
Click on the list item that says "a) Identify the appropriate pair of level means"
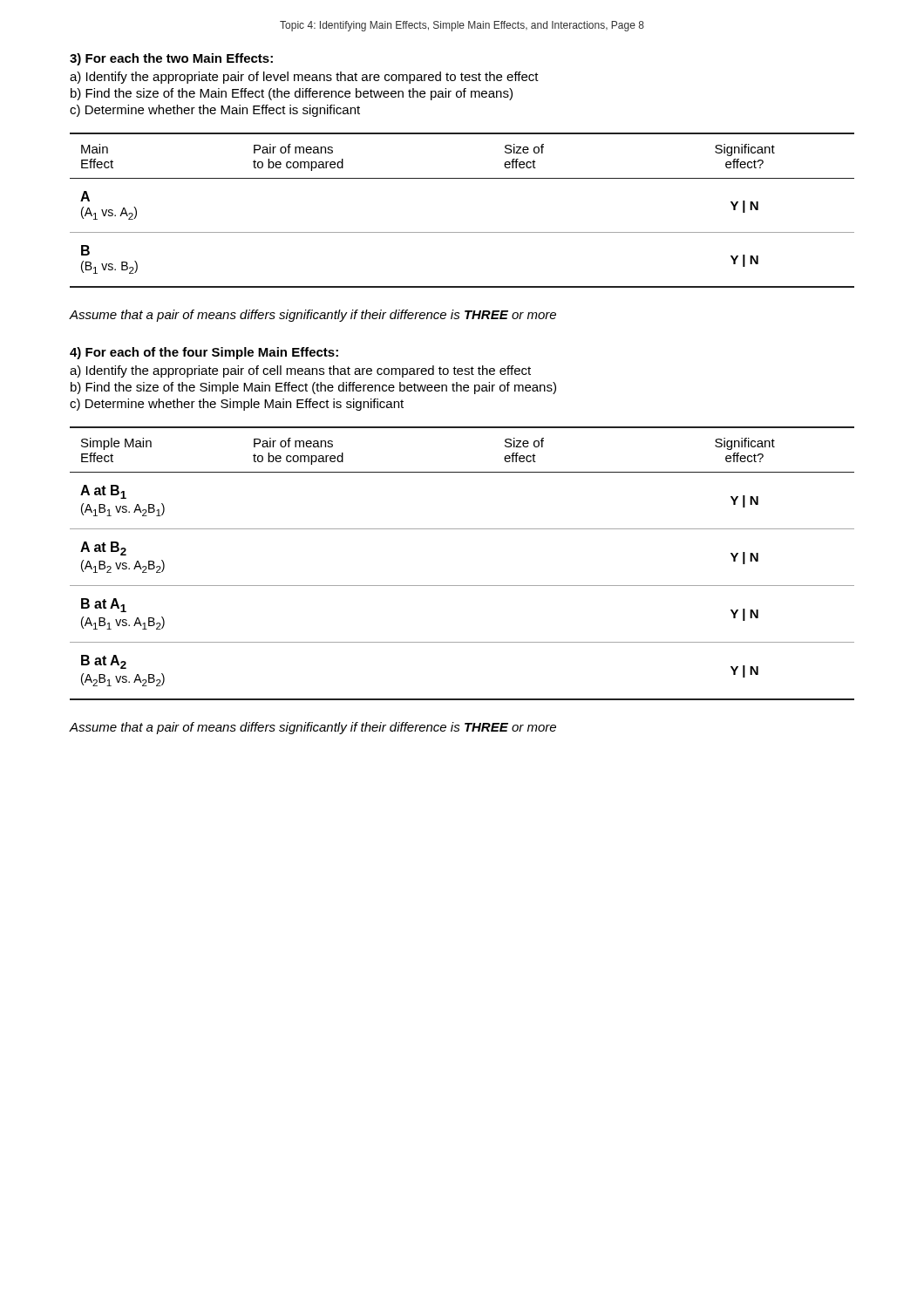point(304,76)
